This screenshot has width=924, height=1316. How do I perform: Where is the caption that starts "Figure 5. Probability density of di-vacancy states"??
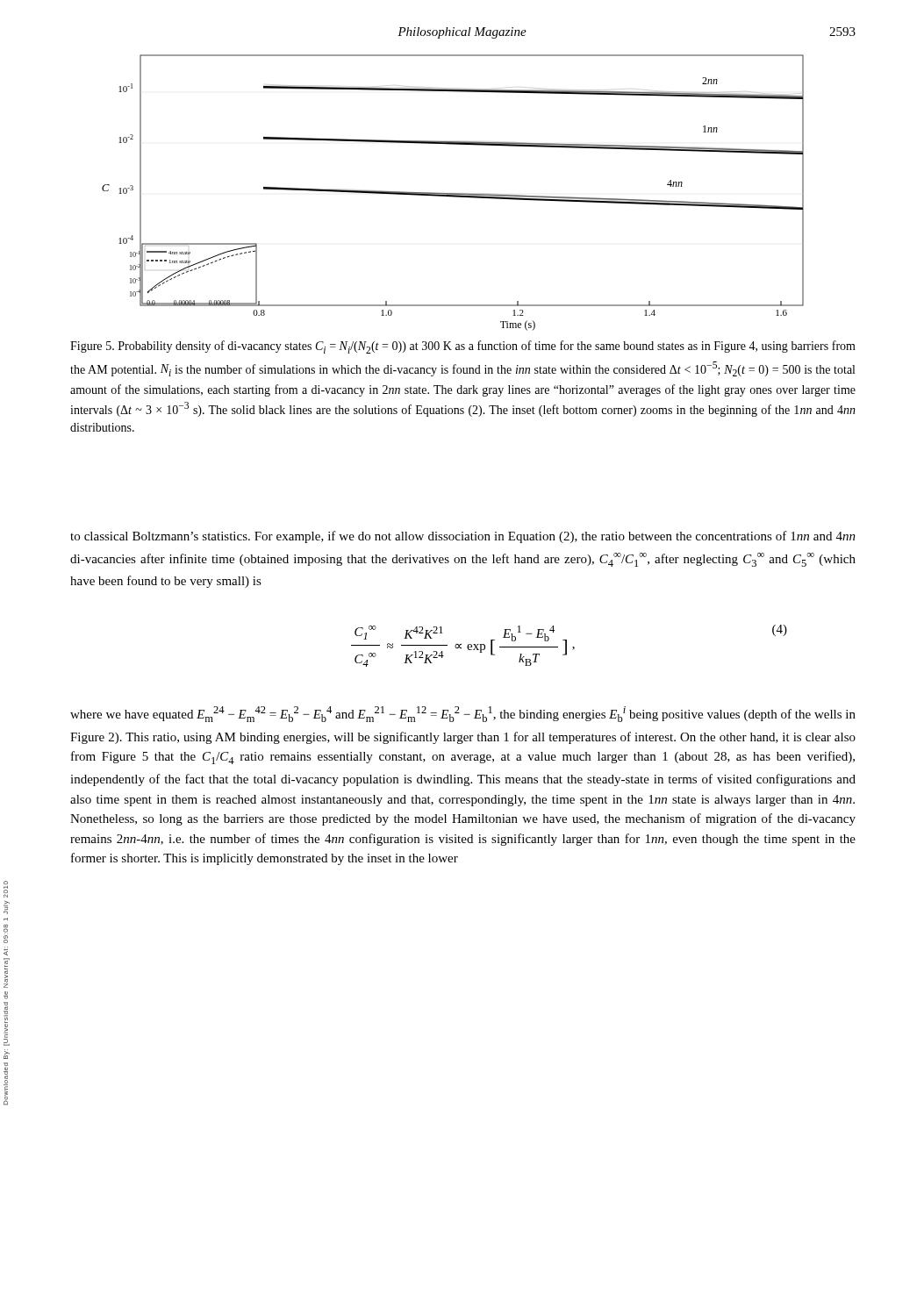click(x=463, y=387)
